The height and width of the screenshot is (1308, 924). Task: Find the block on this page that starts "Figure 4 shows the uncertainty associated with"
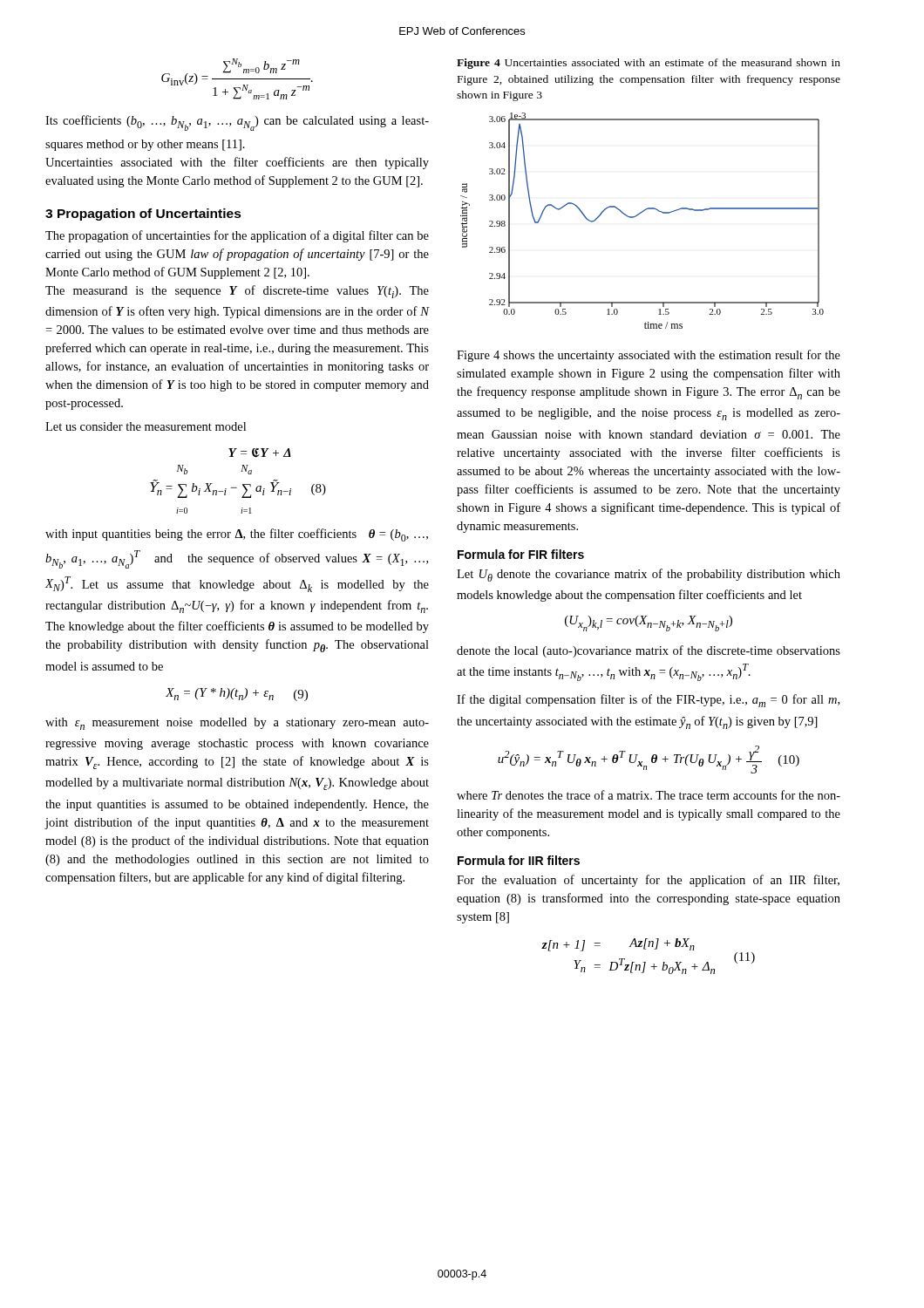click(649, 441)
